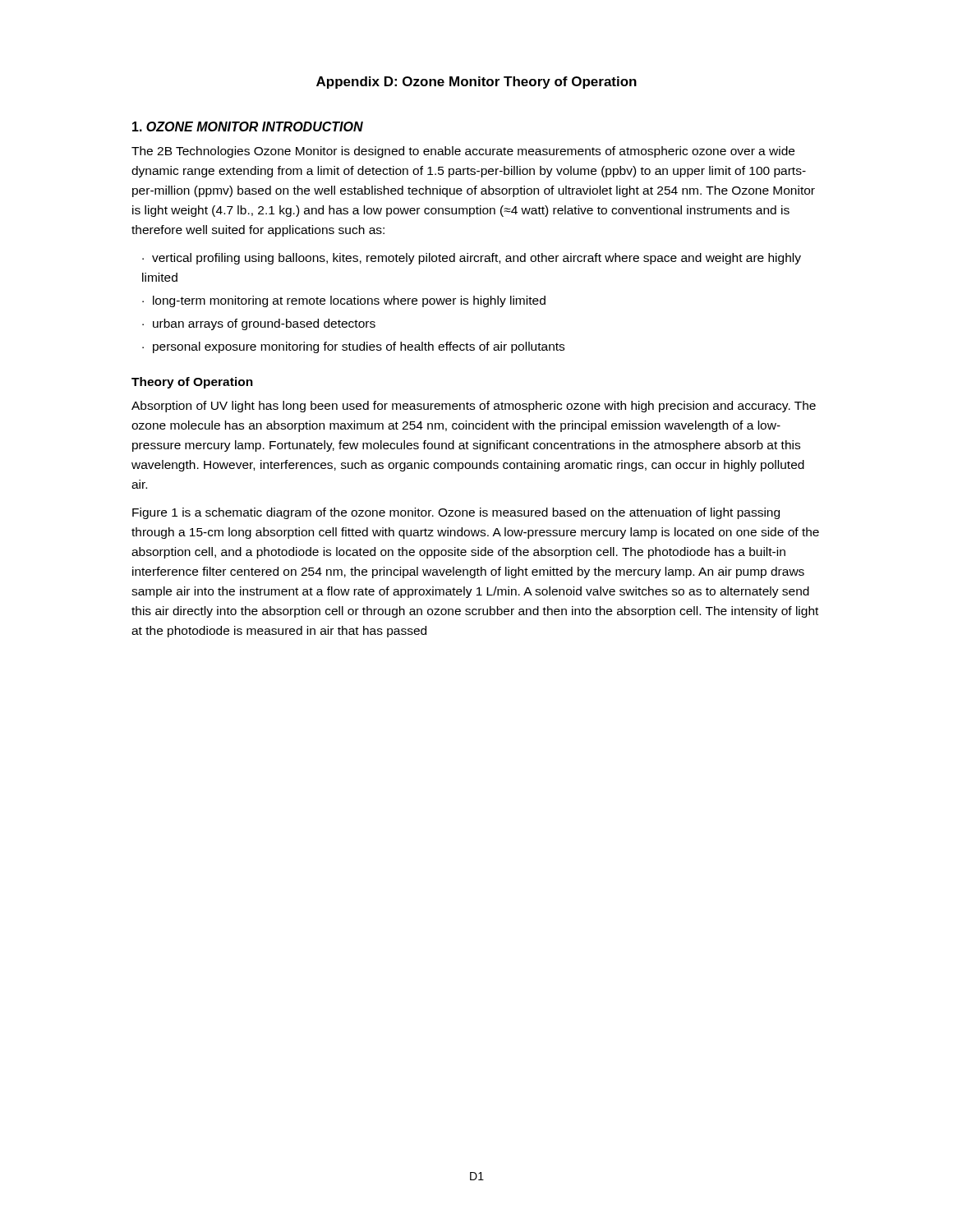Image resolution: width=953 pixels, height=1232 pixels.
Task: Point to the block beginning "Absorption of UV light has long been"
Action: click(474, 445)
